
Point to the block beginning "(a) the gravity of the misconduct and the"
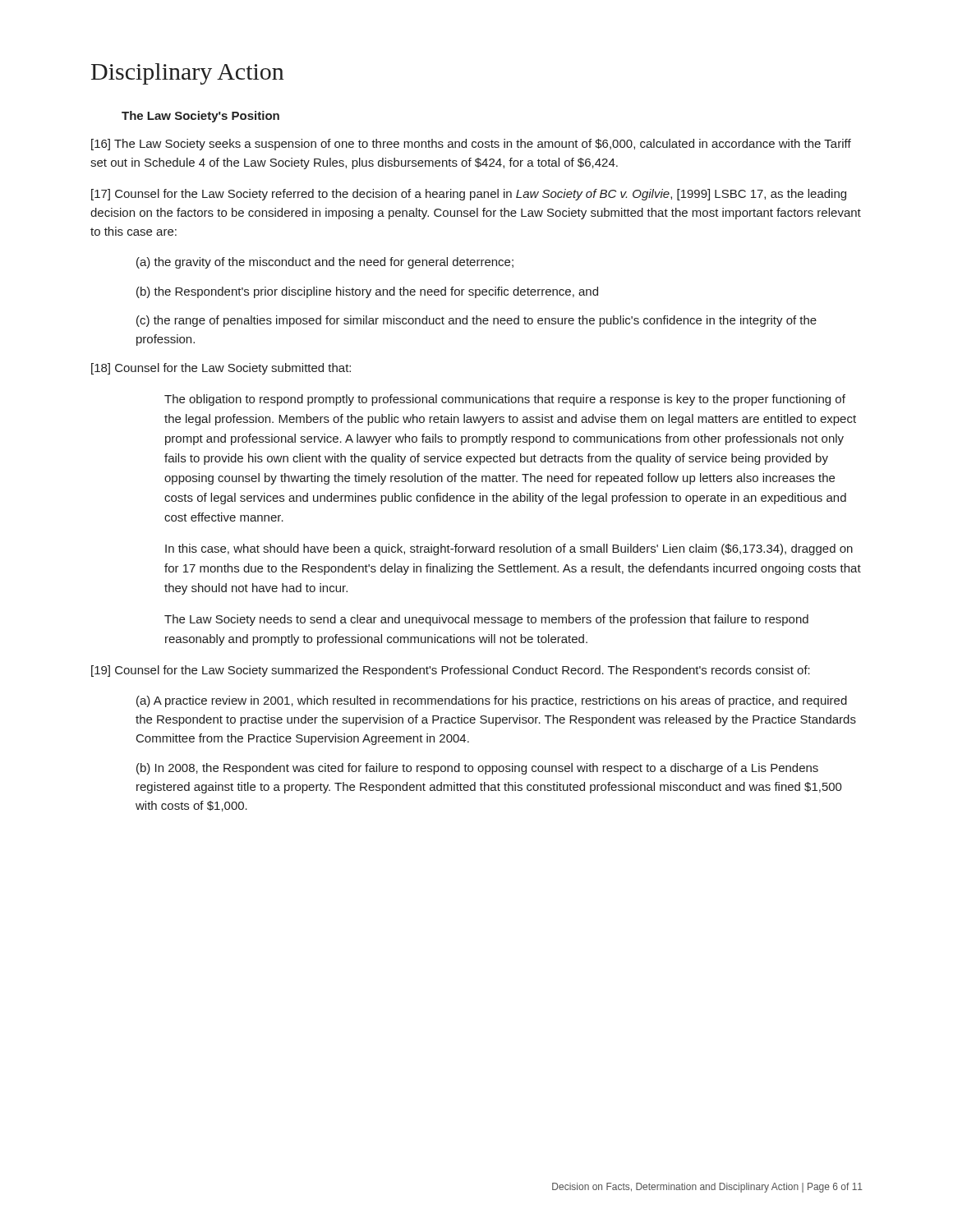(499, 262)
